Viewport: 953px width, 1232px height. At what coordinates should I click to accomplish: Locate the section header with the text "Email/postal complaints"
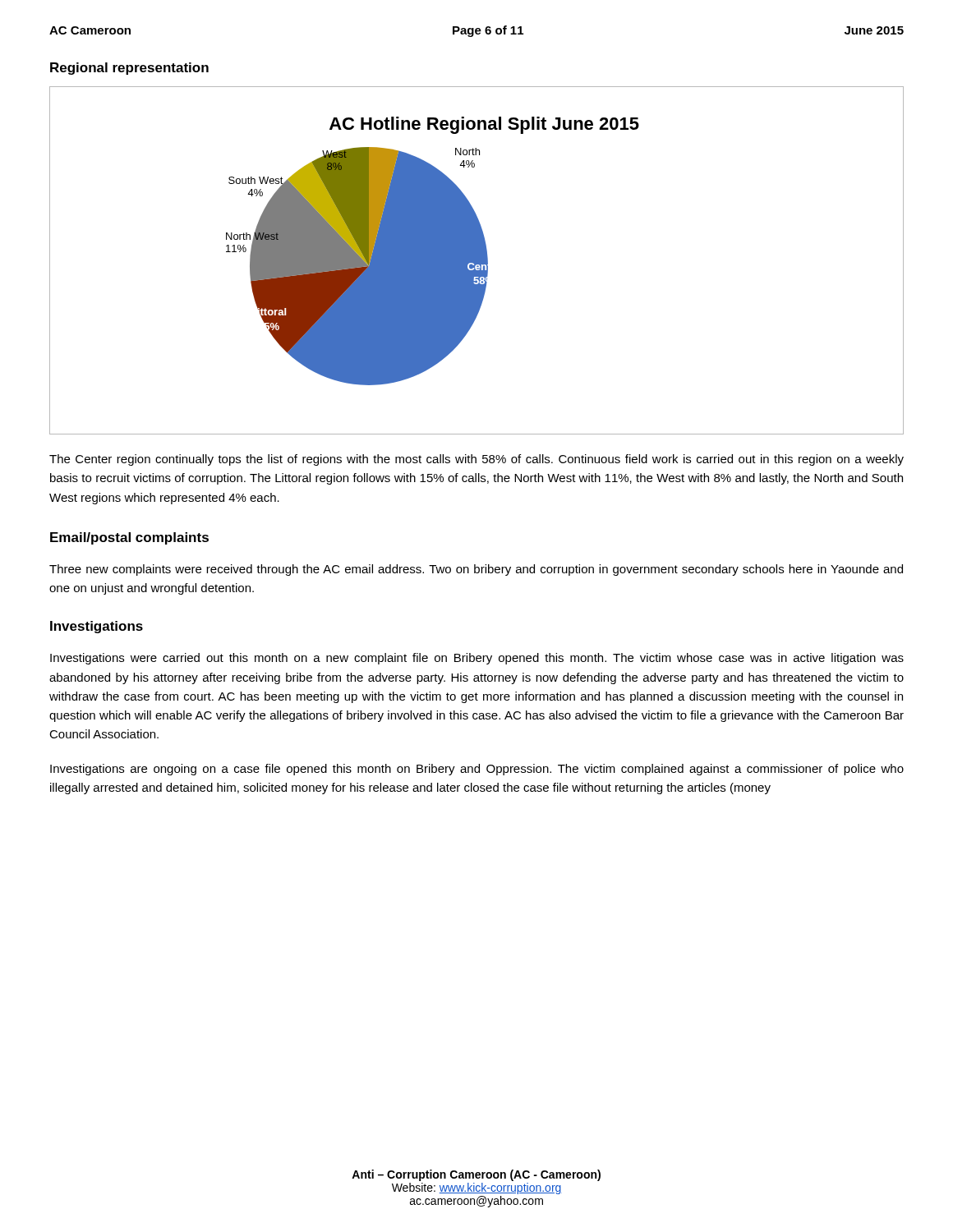pyautogui.click(x=129, y=537)
